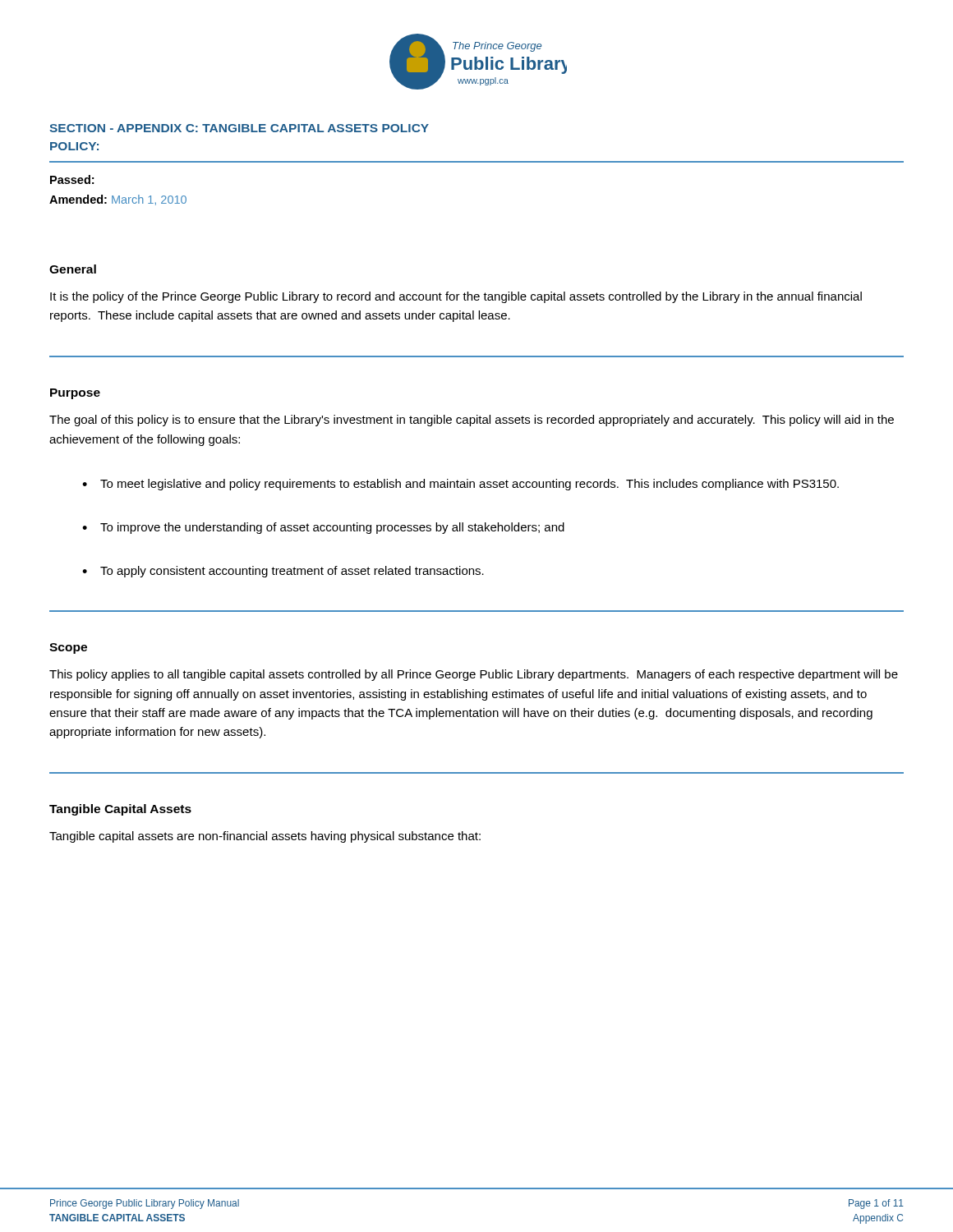Find the list item containing "• To improve the understanding of asset accounting"
953x1232 pixels.
coord(493,529)
